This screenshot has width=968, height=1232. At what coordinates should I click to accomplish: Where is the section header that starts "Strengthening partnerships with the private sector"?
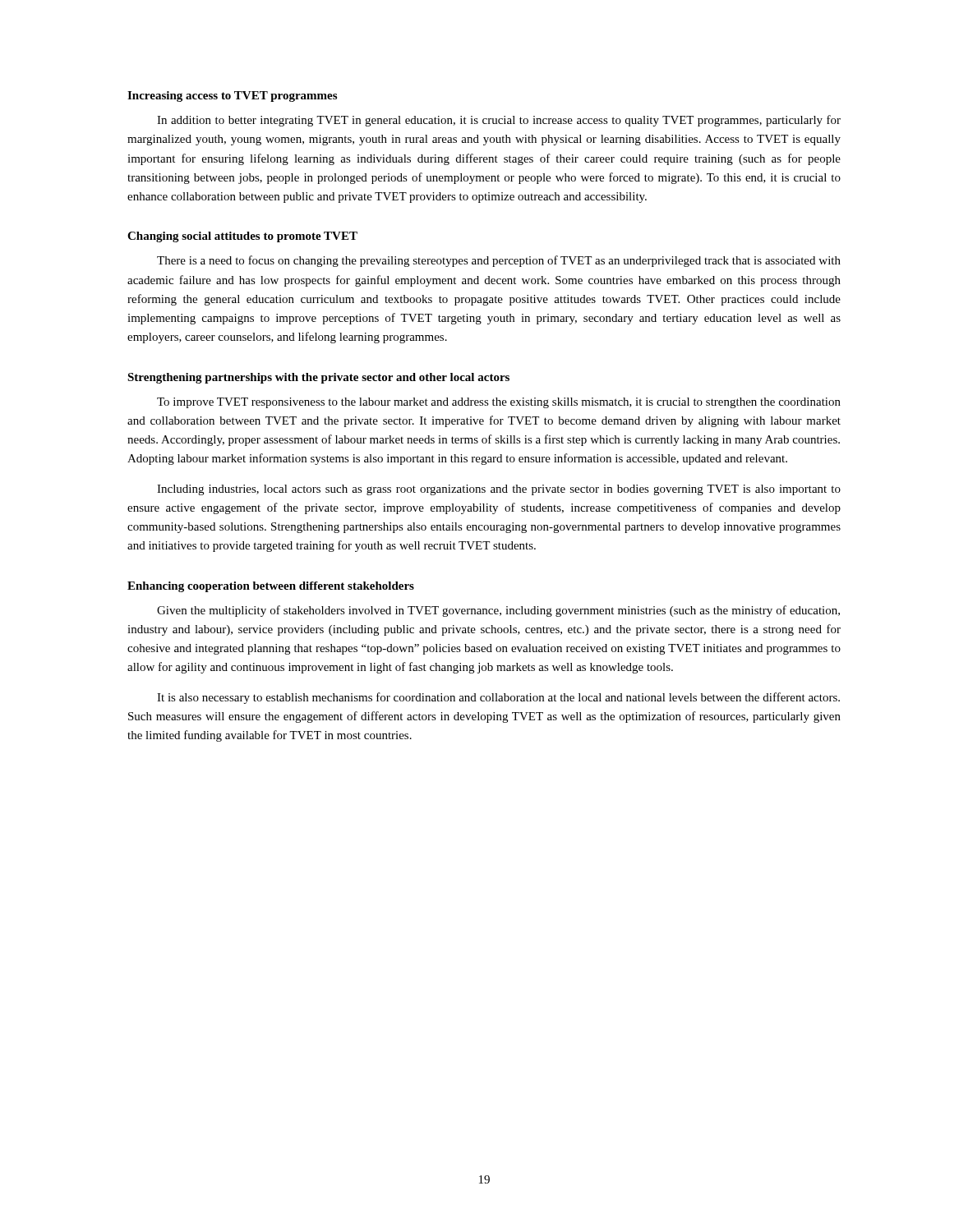(319, 377)
